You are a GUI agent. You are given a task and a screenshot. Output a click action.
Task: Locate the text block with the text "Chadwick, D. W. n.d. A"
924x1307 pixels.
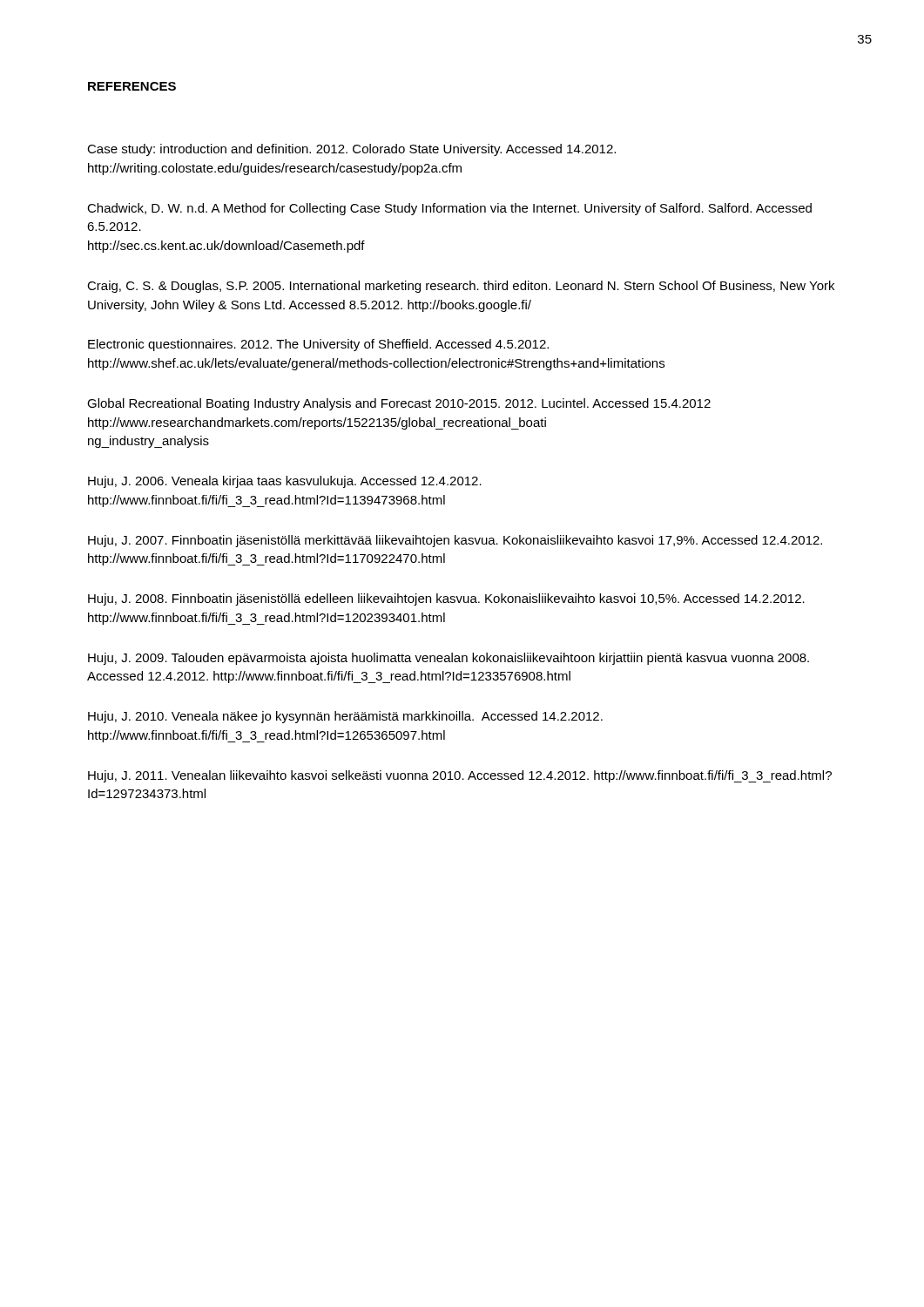click(x=449, y=209)
